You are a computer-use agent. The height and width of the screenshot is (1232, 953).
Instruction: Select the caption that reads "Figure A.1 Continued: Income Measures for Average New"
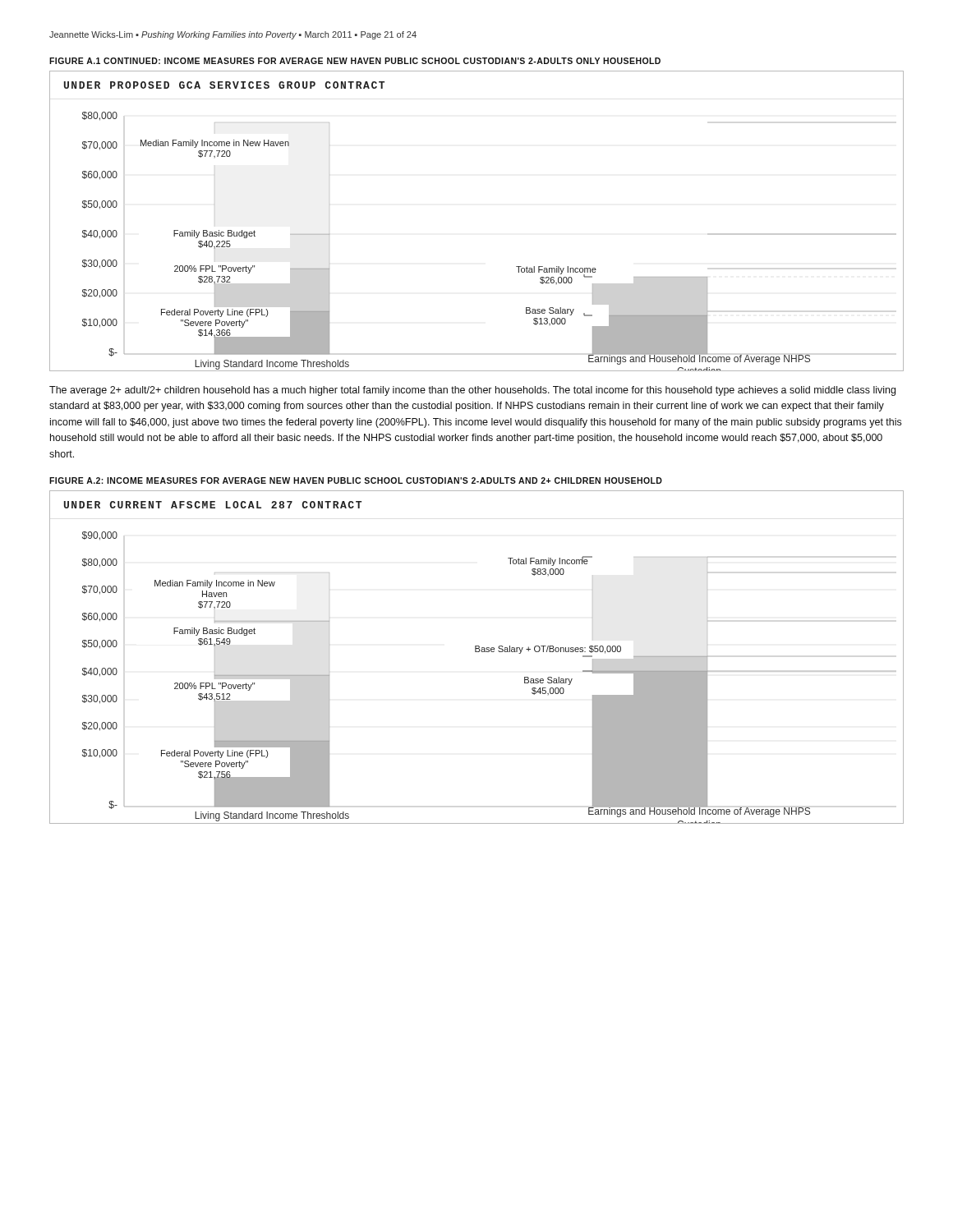[355, 61]
